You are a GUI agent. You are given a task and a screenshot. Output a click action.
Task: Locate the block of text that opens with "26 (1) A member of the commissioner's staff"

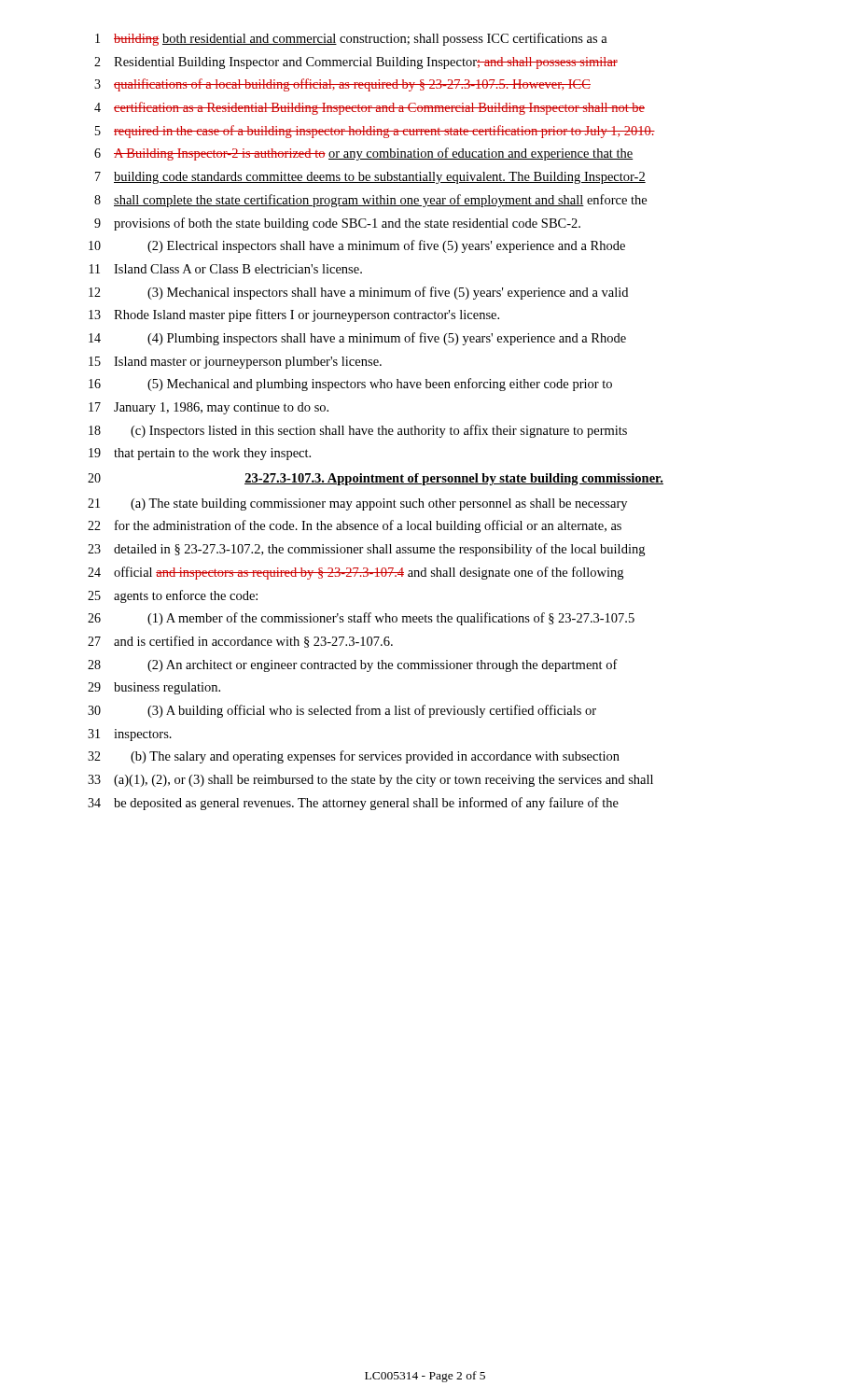click(434, 618)
